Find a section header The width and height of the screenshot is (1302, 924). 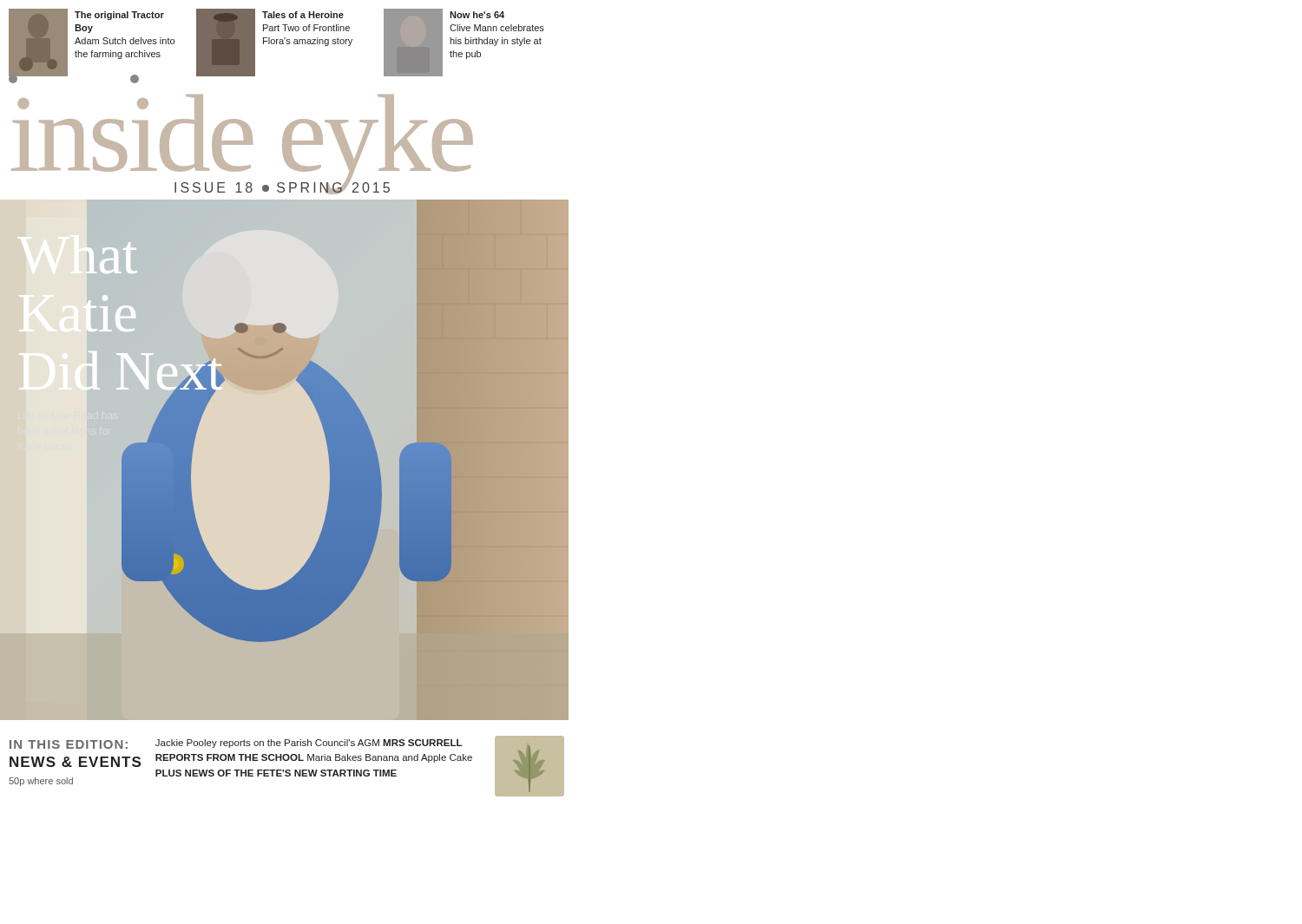120,313
